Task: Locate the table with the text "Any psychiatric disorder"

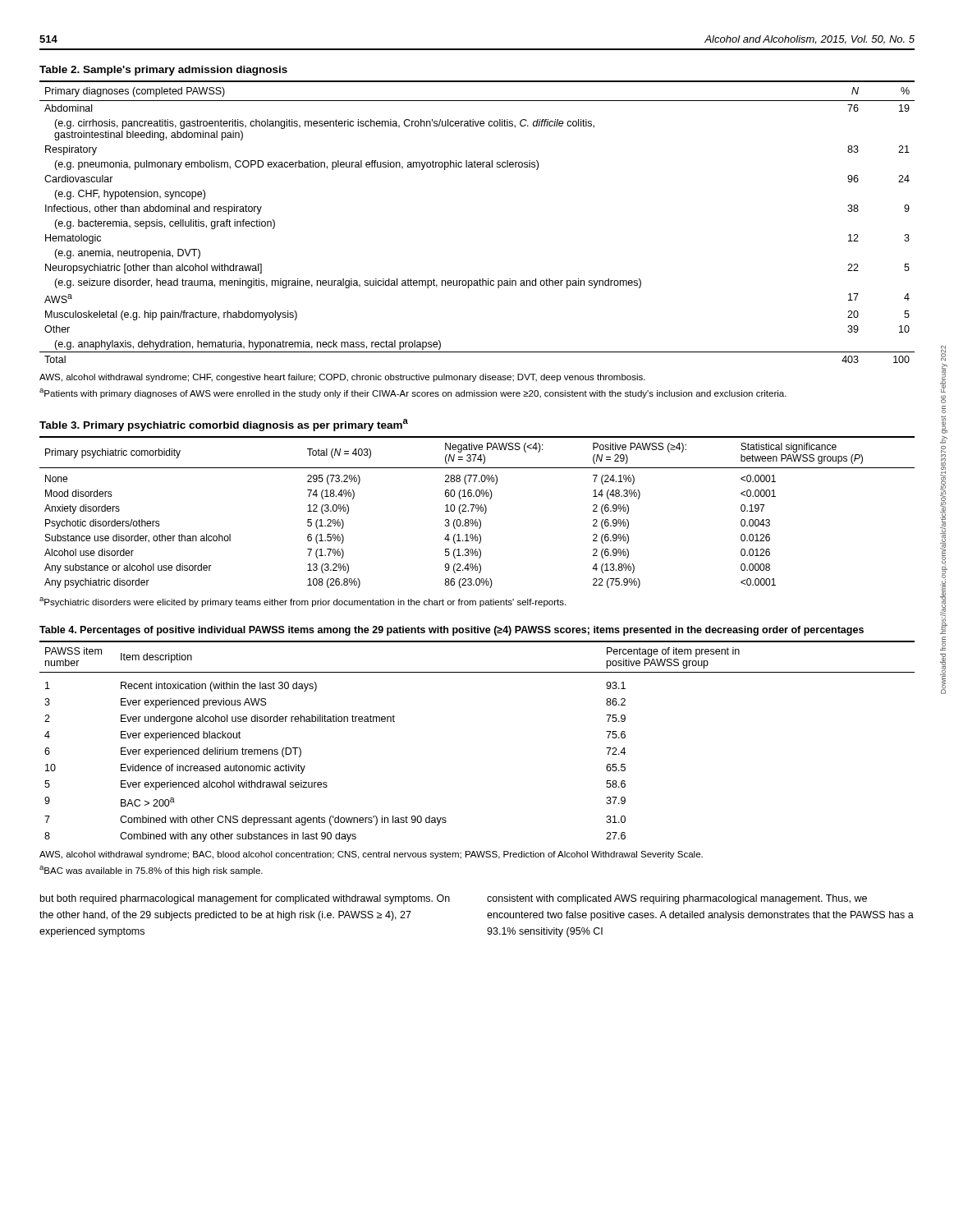Action: (477, 513)
